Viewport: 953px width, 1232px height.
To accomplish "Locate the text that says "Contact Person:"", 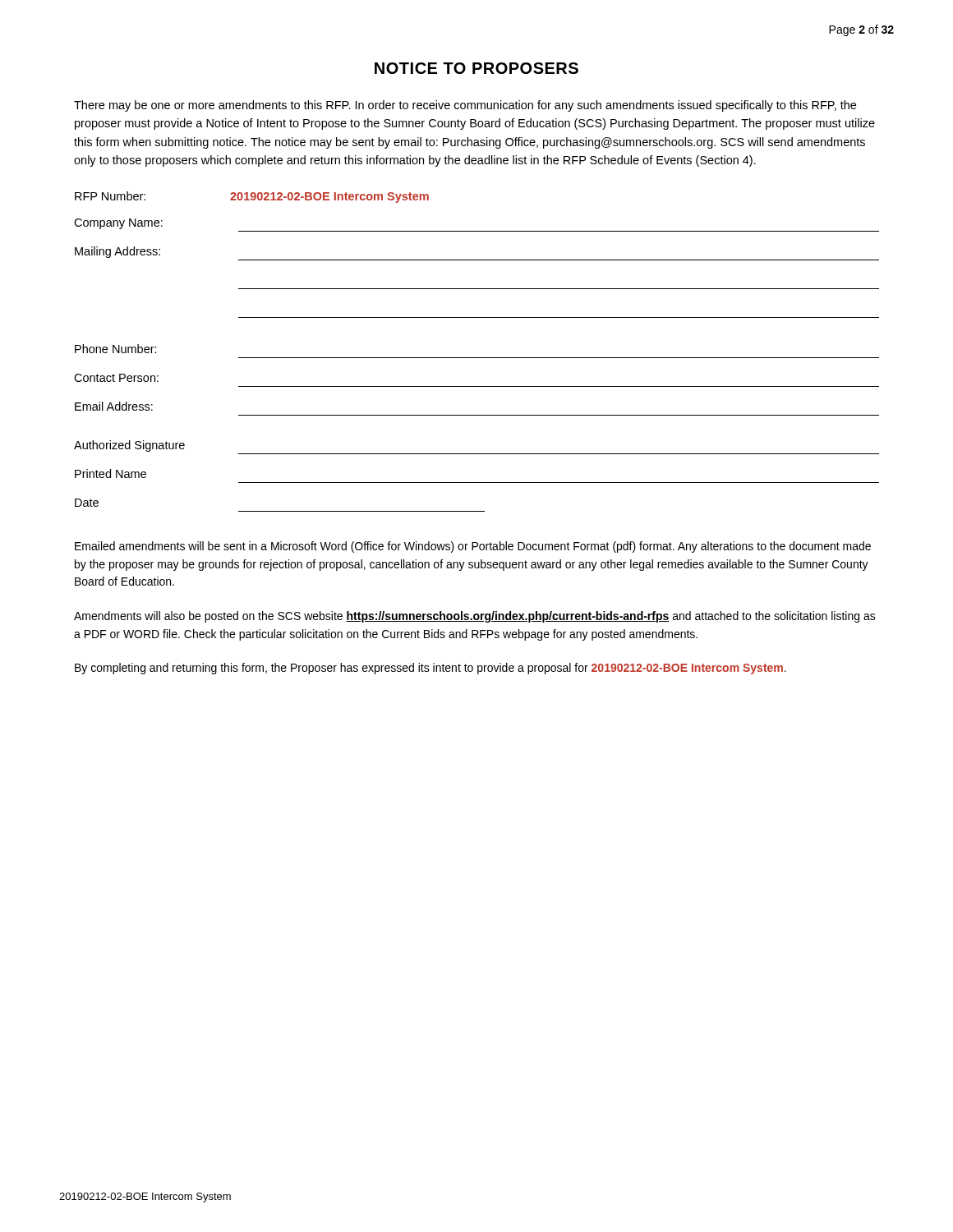I will [476, 378].
